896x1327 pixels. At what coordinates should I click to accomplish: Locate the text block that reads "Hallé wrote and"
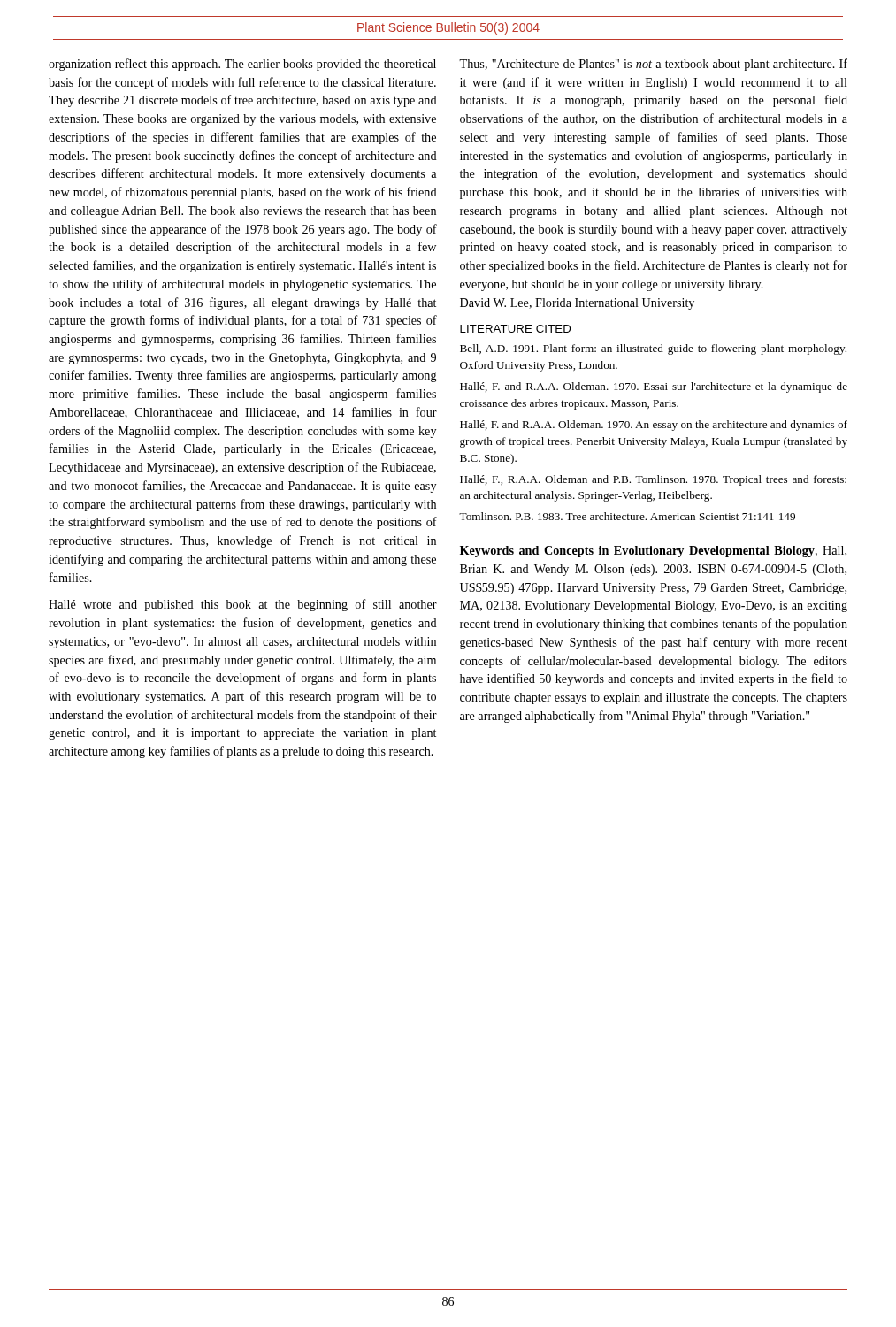pos(243,678)
